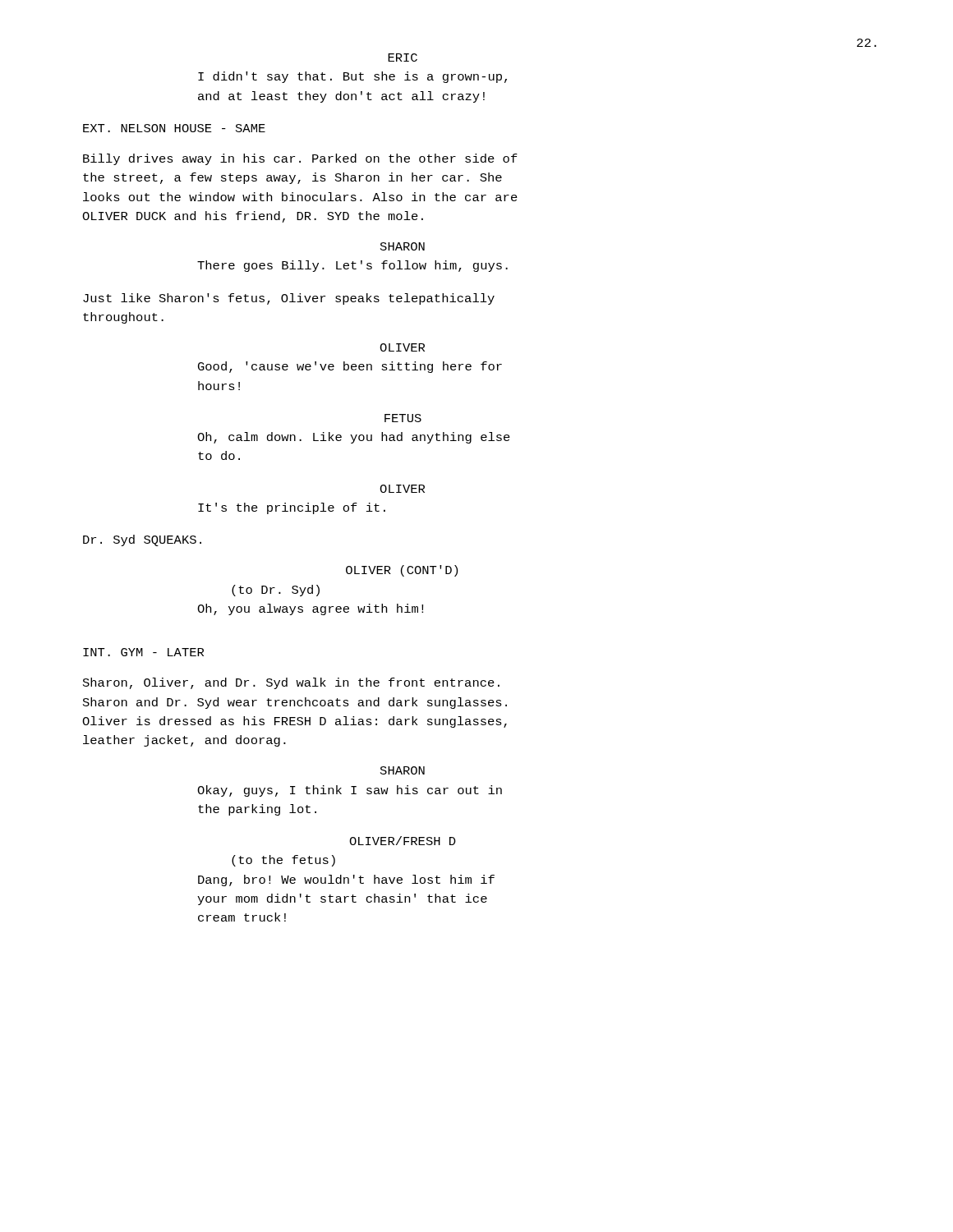Select the element starting "OLIVER Good, 'cause we've been sitting"

tap(403, 368)
